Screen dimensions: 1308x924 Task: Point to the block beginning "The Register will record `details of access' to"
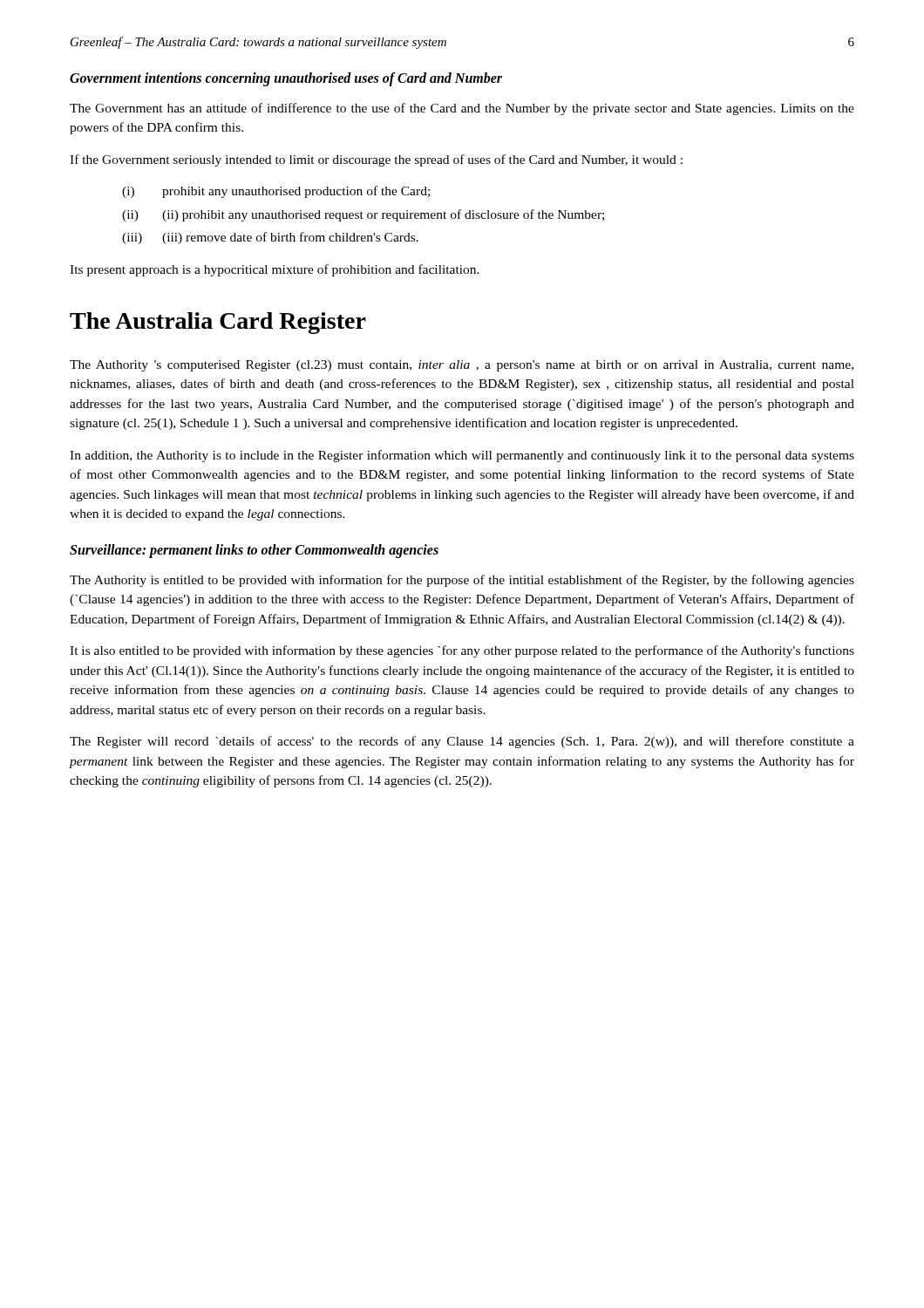pos(462,760)
